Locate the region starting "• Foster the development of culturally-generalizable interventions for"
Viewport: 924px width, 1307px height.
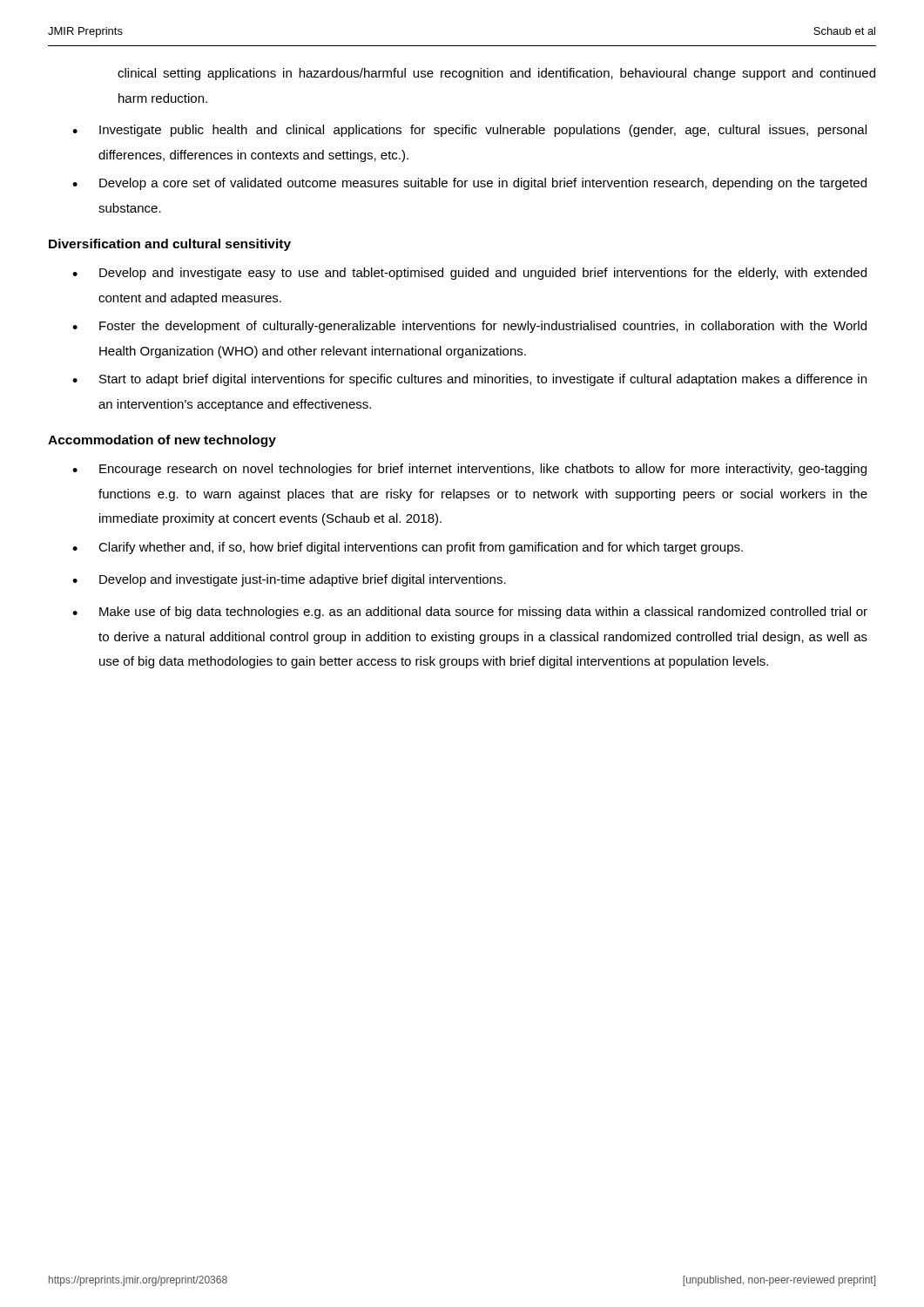[x=462, y=339]
